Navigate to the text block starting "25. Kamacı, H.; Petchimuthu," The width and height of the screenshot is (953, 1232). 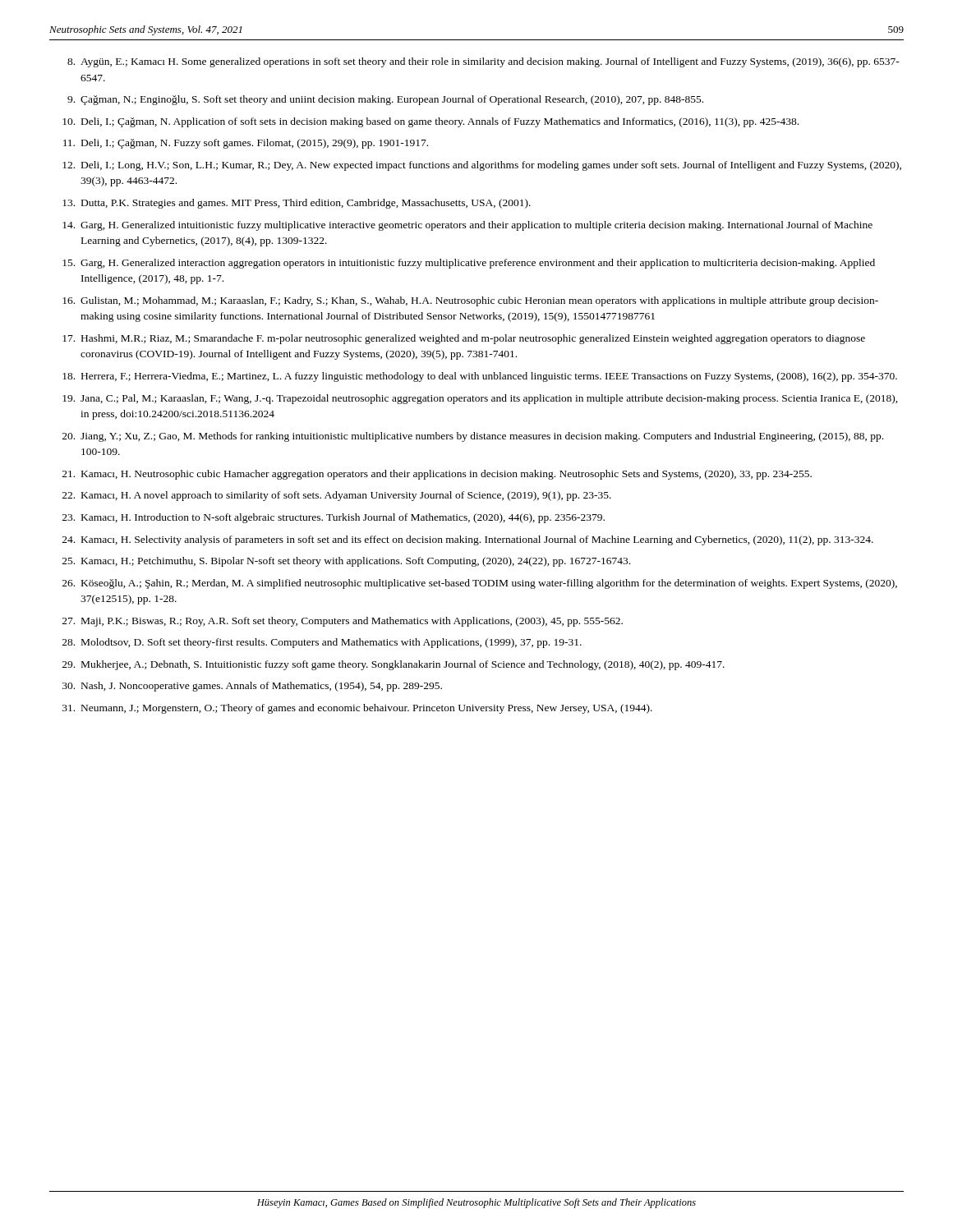(x=476, y=561)
